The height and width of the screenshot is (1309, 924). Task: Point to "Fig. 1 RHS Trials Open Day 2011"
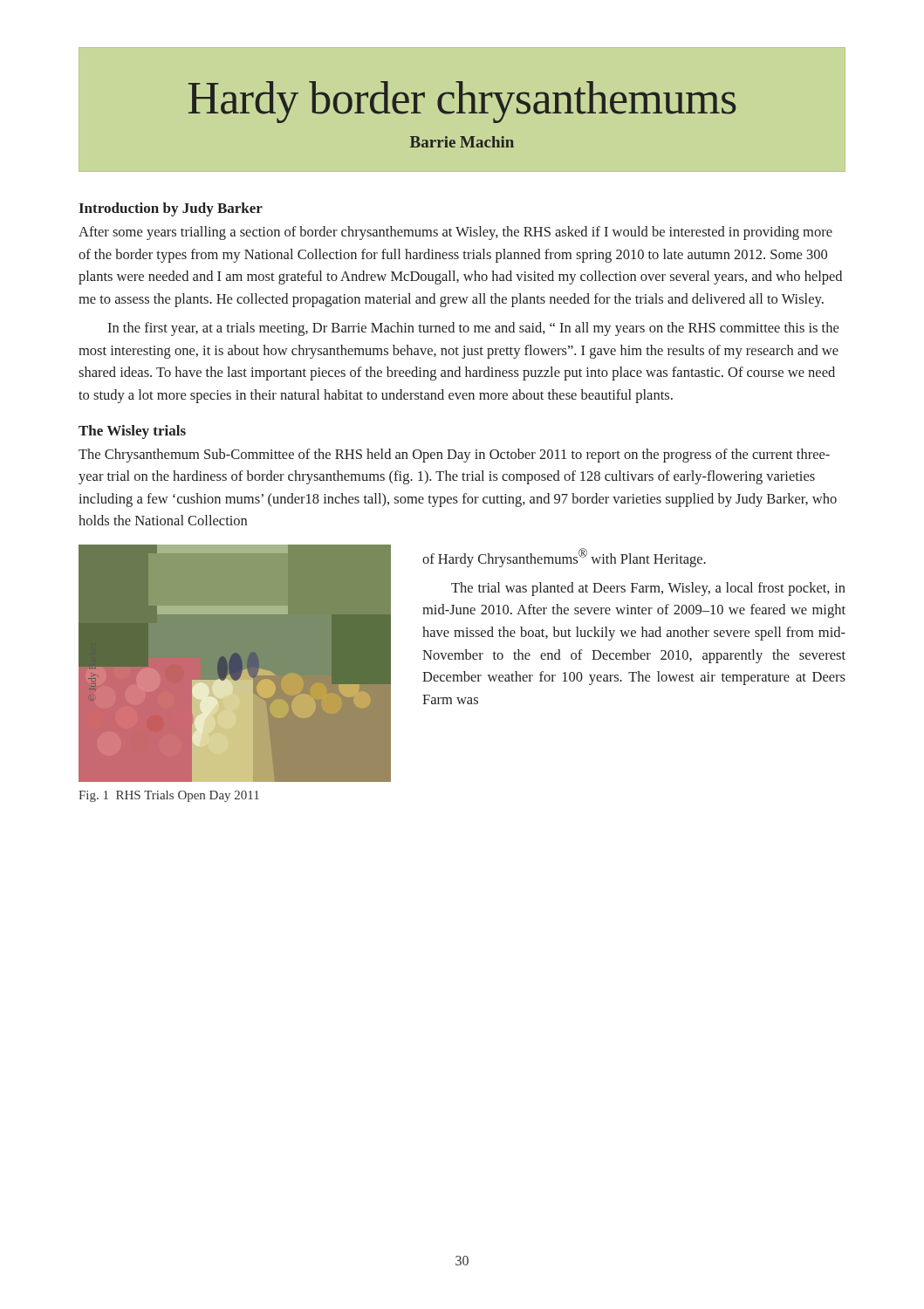point(169,795)
